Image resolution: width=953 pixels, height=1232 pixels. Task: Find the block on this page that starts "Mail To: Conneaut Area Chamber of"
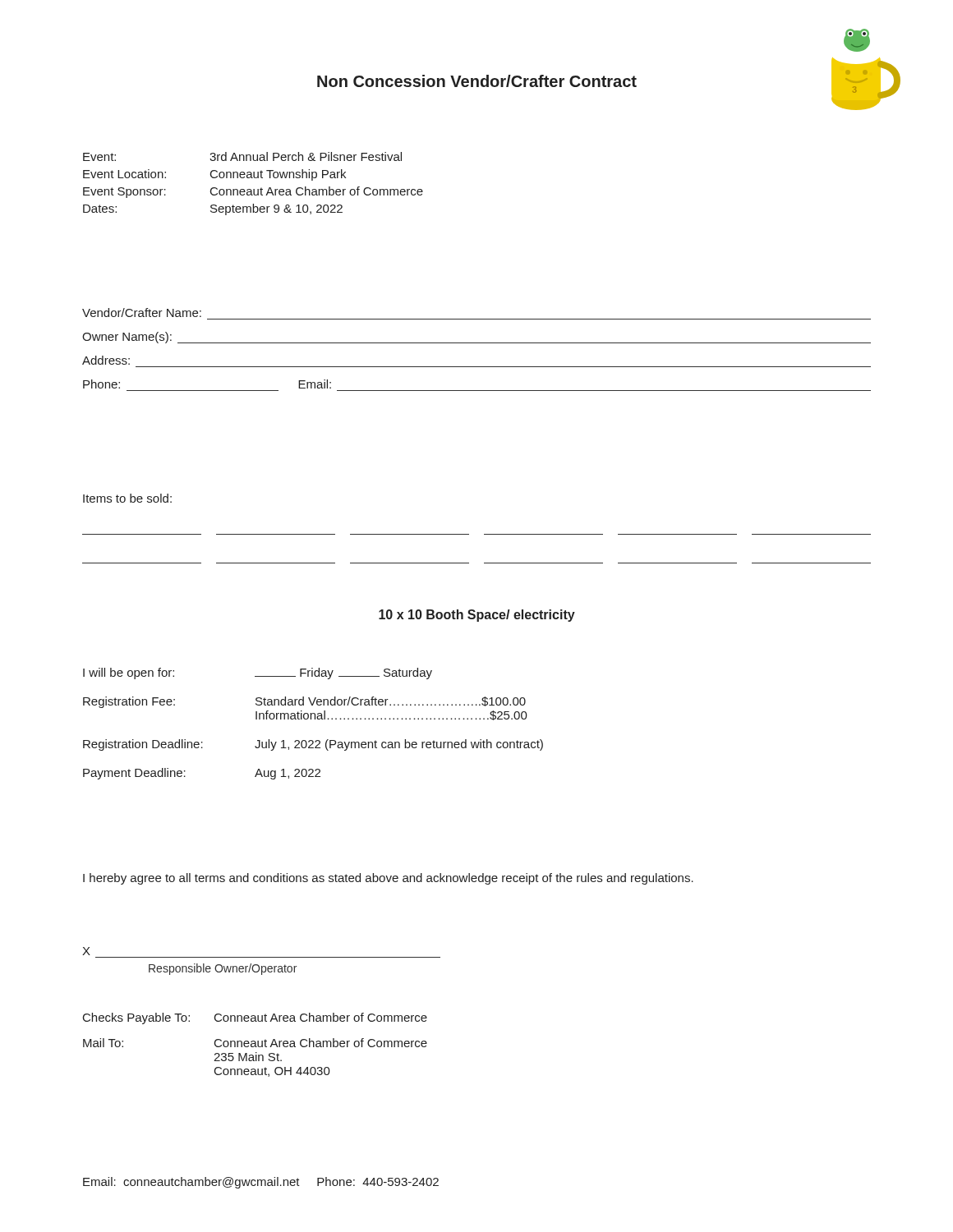tap(255, 1043)
